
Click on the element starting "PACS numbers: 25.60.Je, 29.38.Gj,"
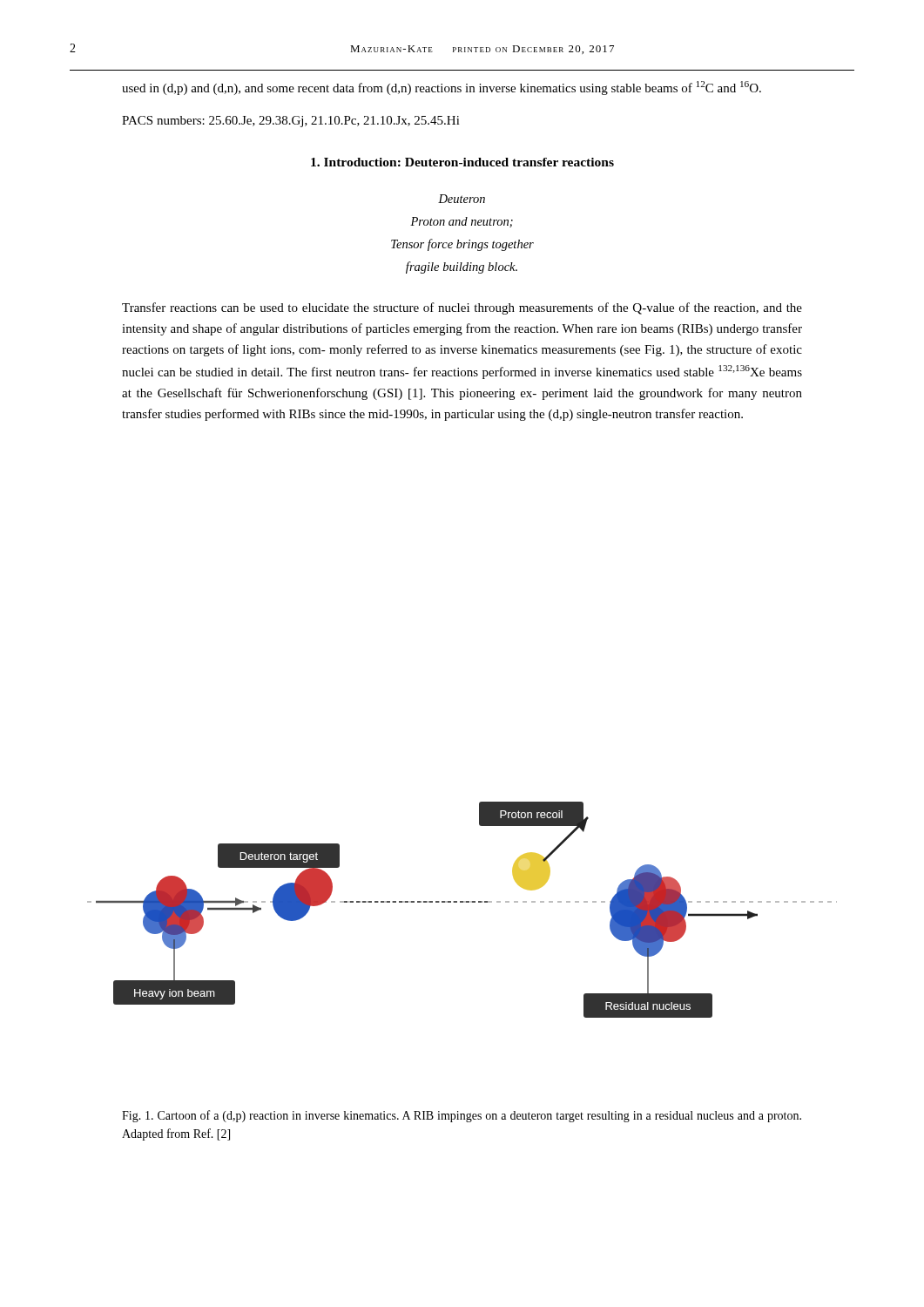(291, 120)
